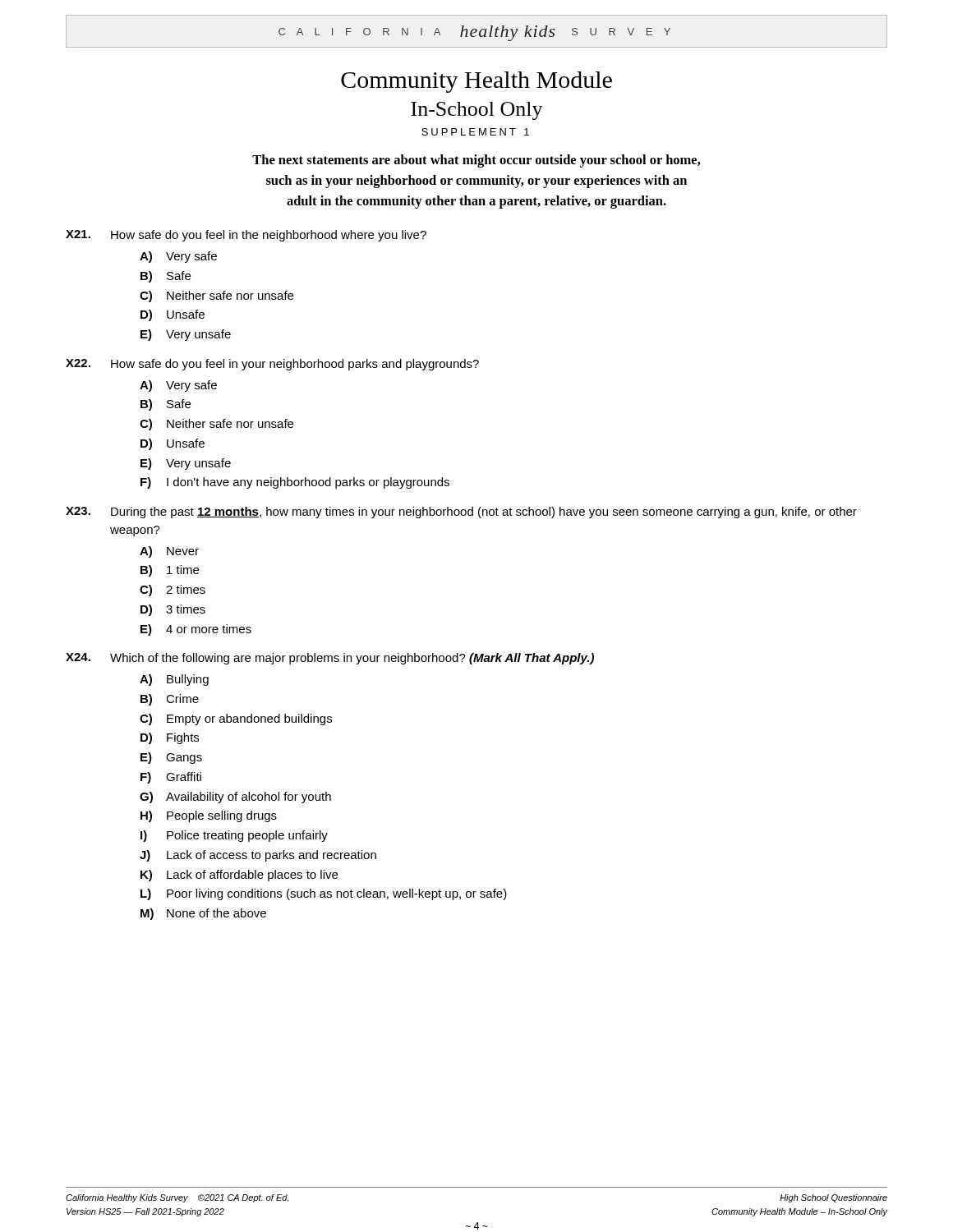
Task: Locate the block of text that opens with "The next statements are about what might occur"
Action: click(476, 180)
